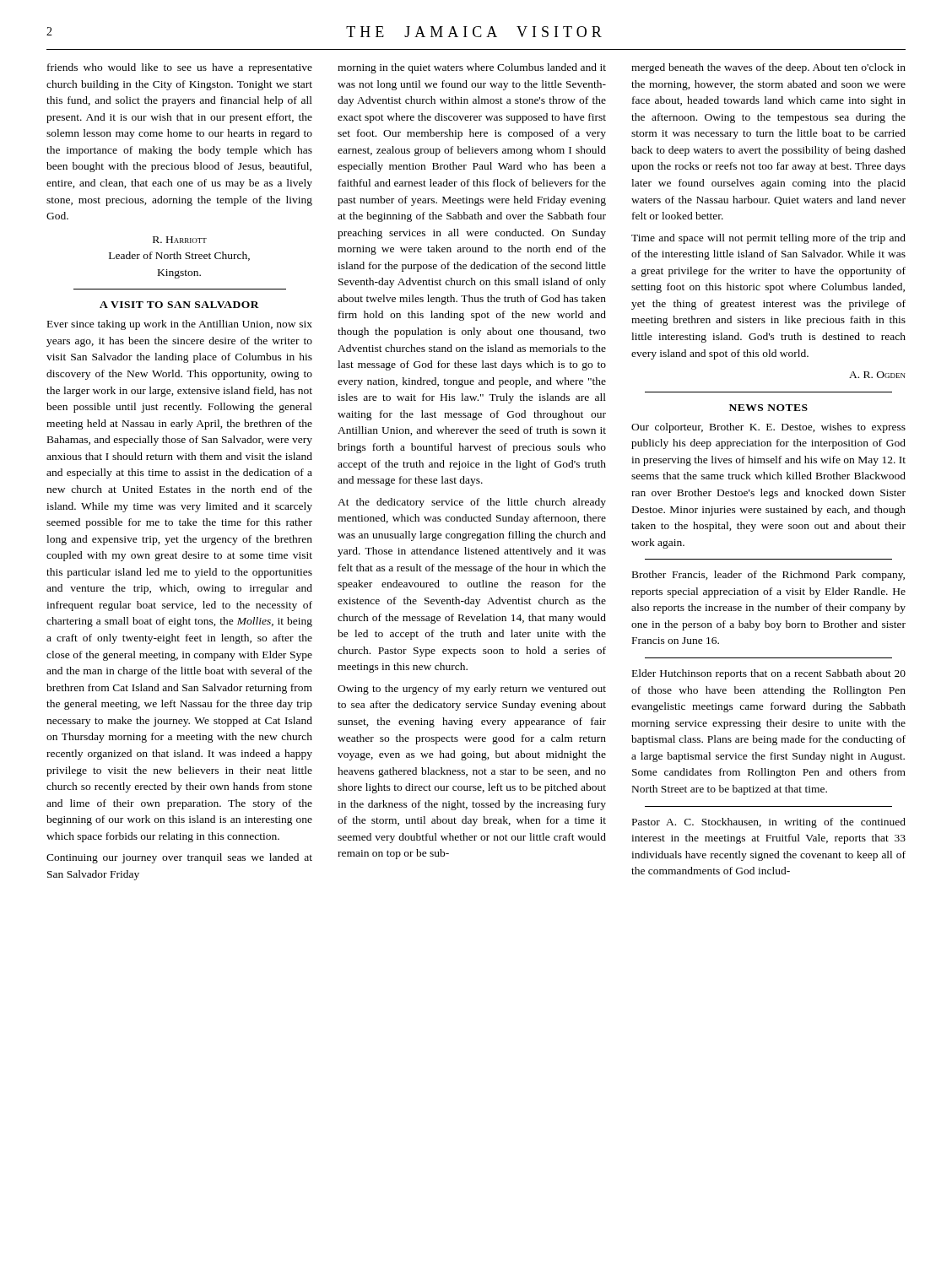Point to the element starting "friends who would like to see us have"
The height and width of the screenshot is (1266, 952).
click(179, 142)
